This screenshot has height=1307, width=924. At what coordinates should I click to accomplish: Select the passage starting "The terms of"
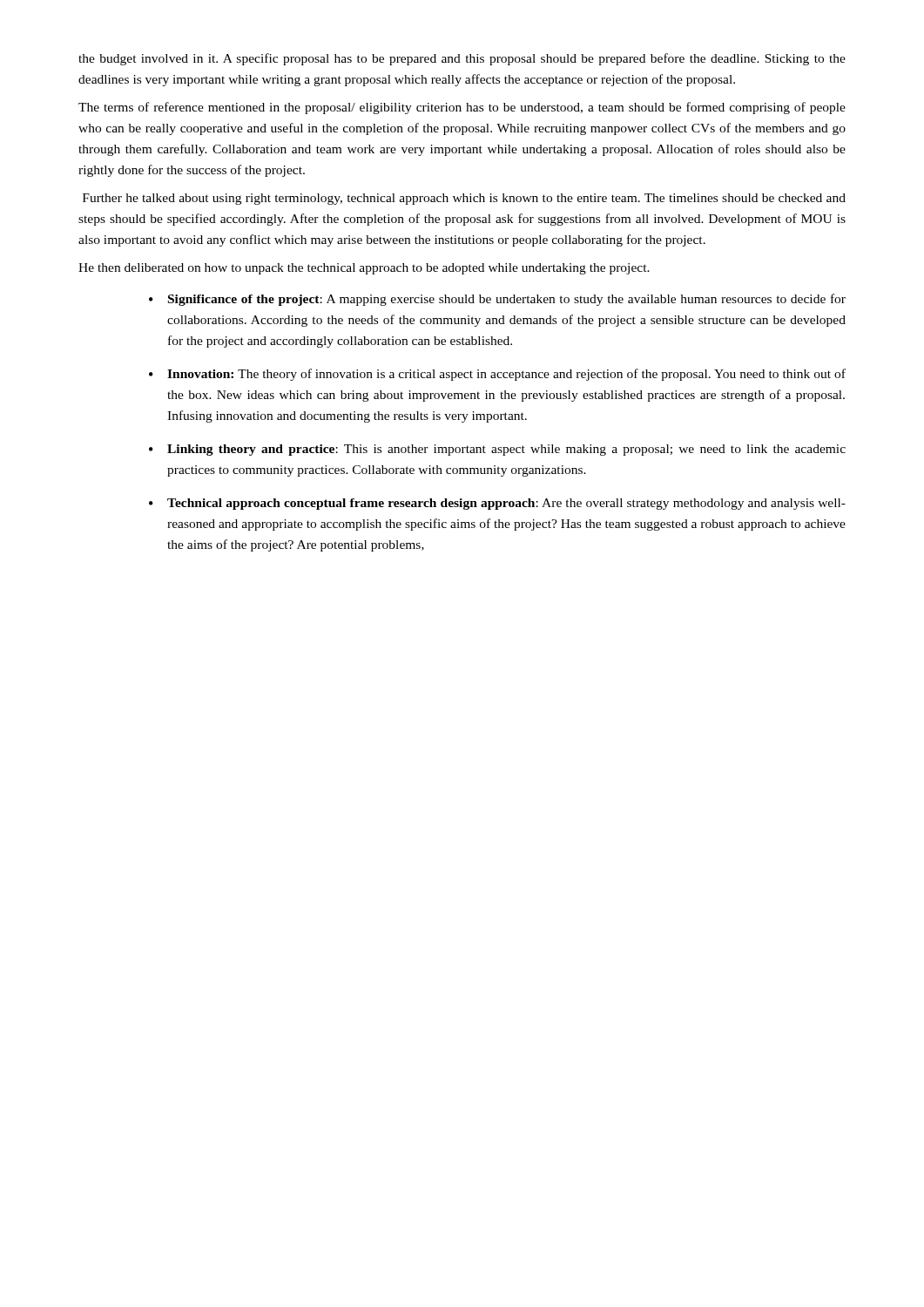point(462,139)
